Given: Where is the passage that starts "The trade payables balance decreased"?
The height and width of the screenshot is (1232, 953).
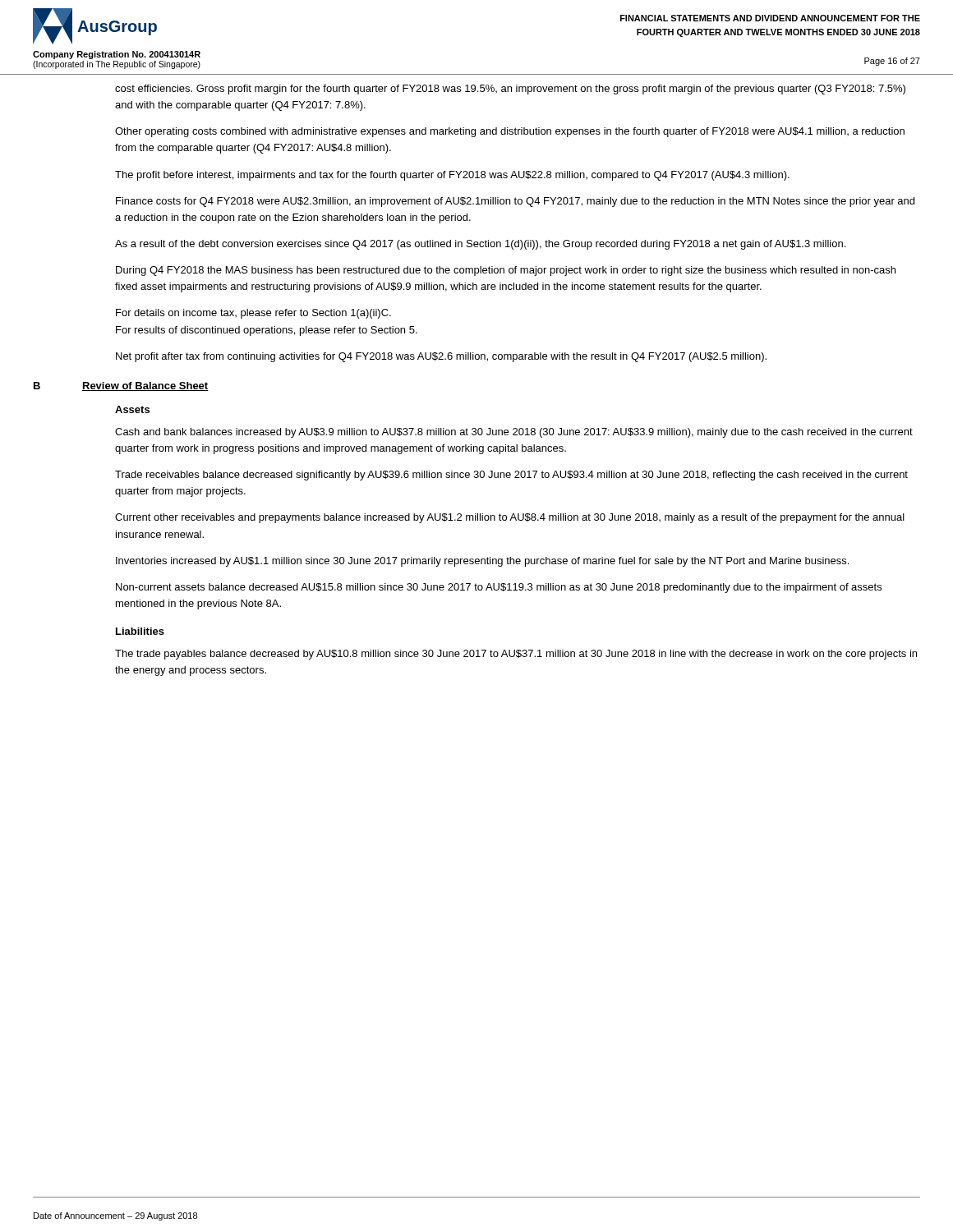Looking at the screenshot, I should 516,662.
